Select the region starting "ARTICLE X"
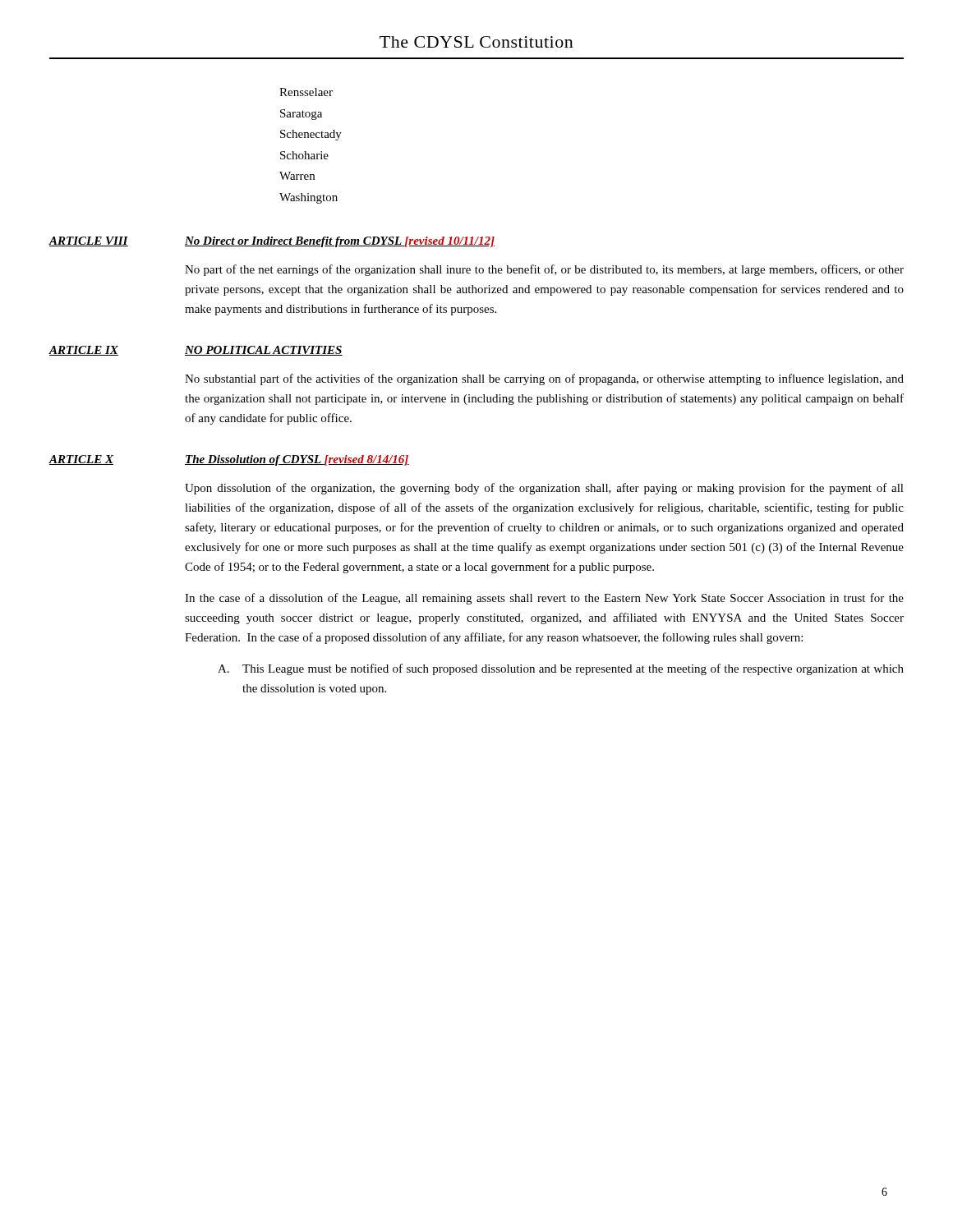 [x=81, y=459]
